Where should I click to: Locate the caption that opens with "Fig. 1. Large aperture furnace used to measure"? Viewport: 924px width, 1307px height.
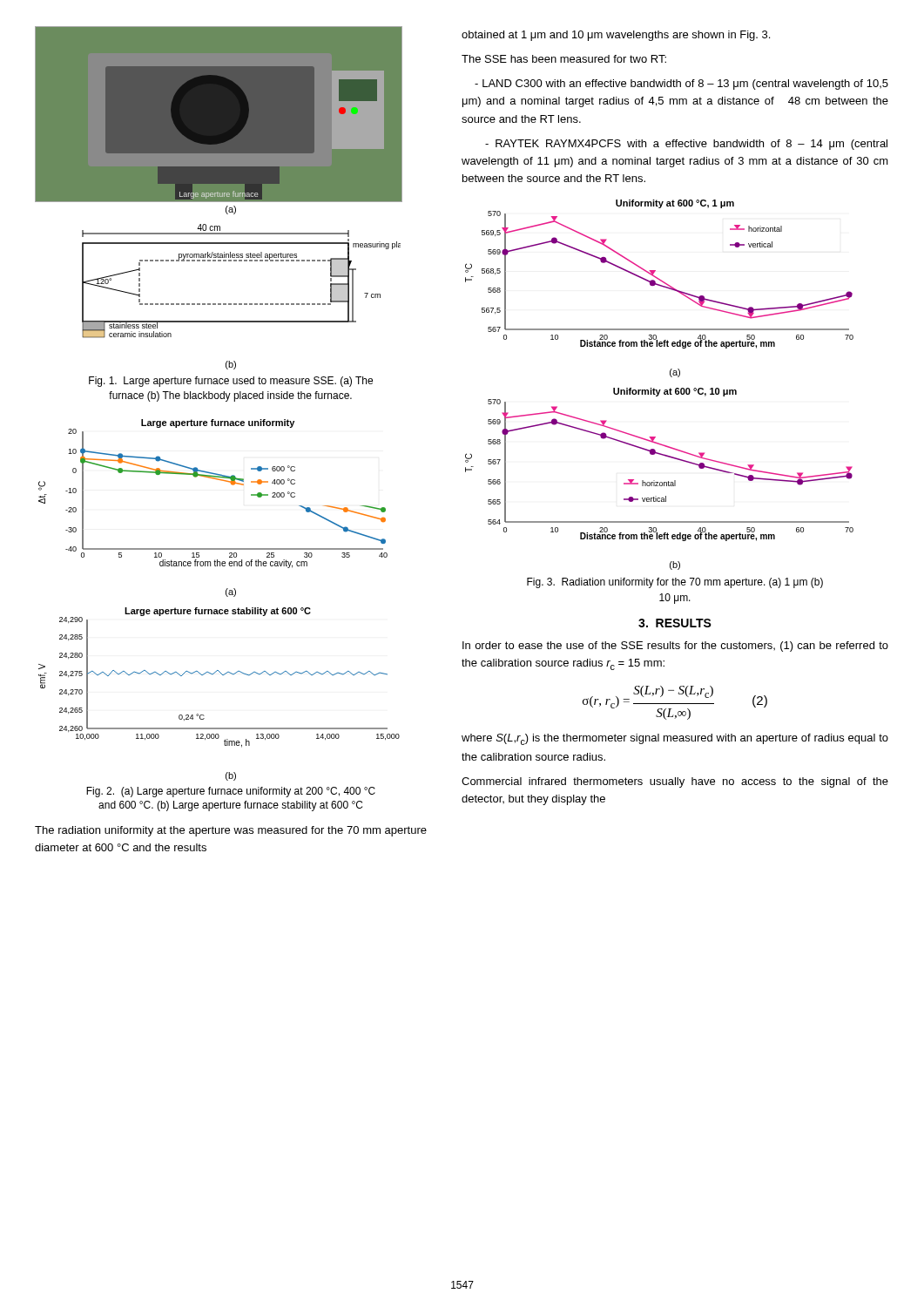pos(231,388)
